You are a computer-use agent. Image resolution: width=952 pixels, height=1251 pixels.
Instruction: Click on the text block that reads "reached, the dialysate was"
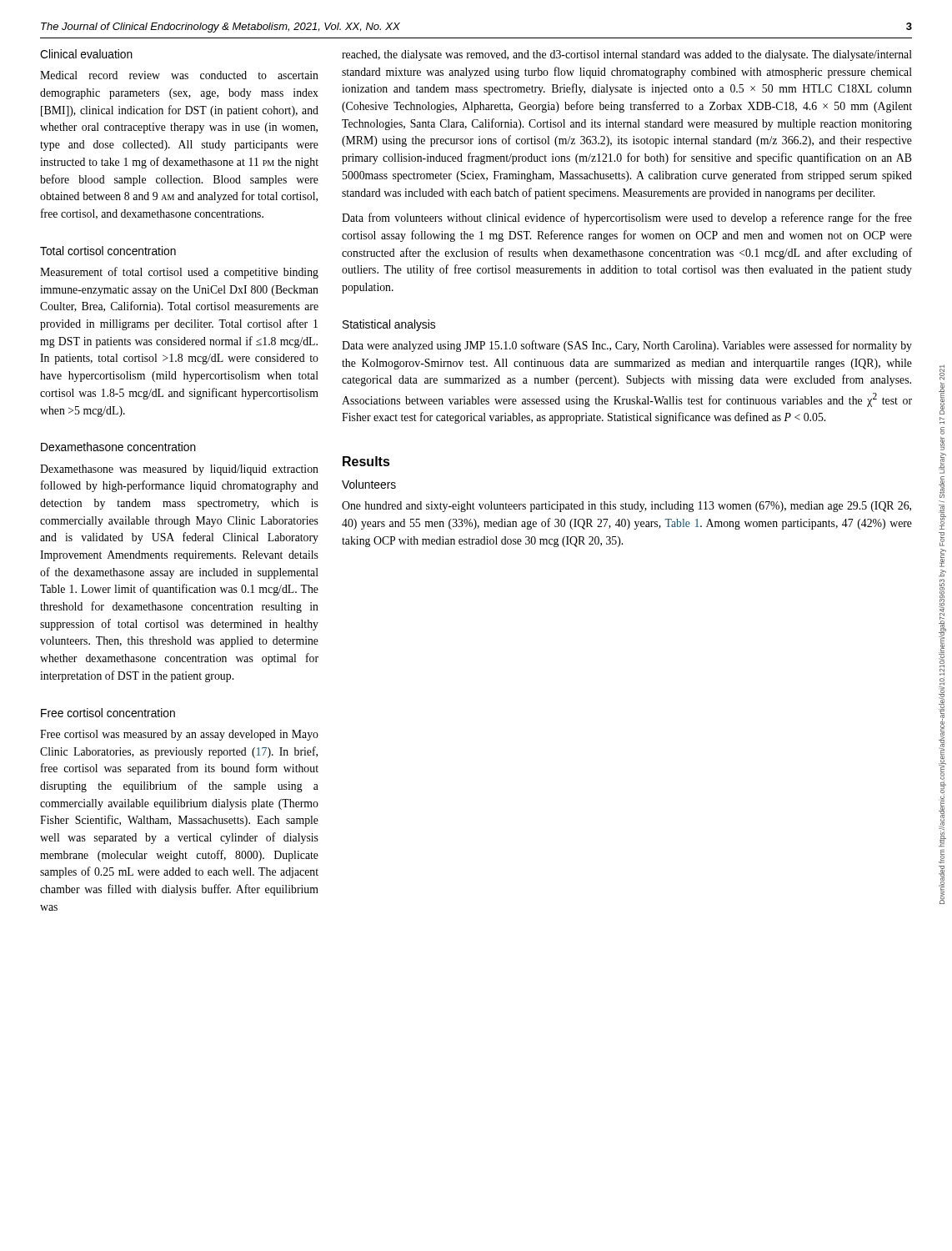[627, 124]
